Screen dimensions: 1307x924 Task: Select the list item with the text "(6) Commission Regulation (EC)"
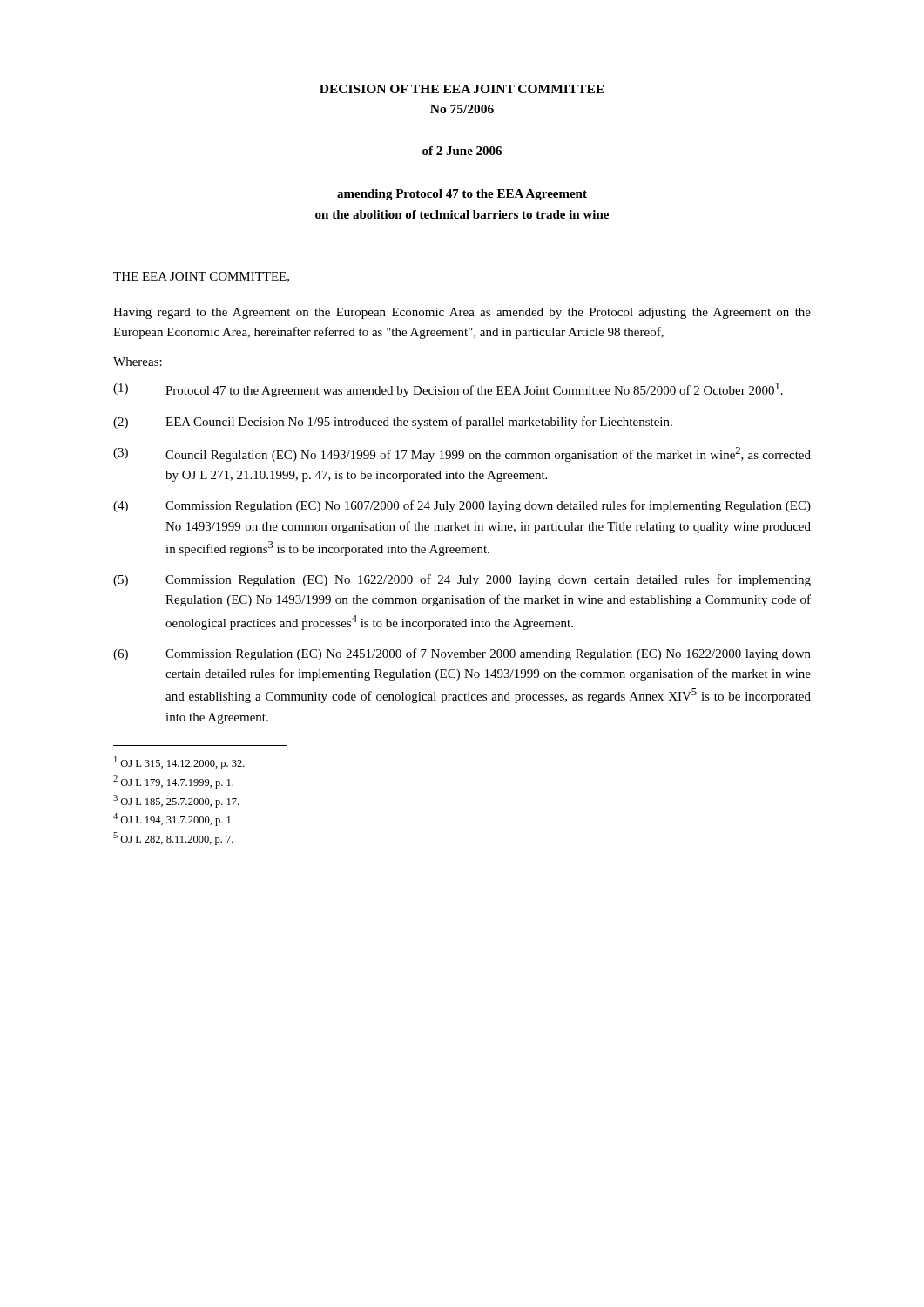pyautogui.click(x=462, y=686)
